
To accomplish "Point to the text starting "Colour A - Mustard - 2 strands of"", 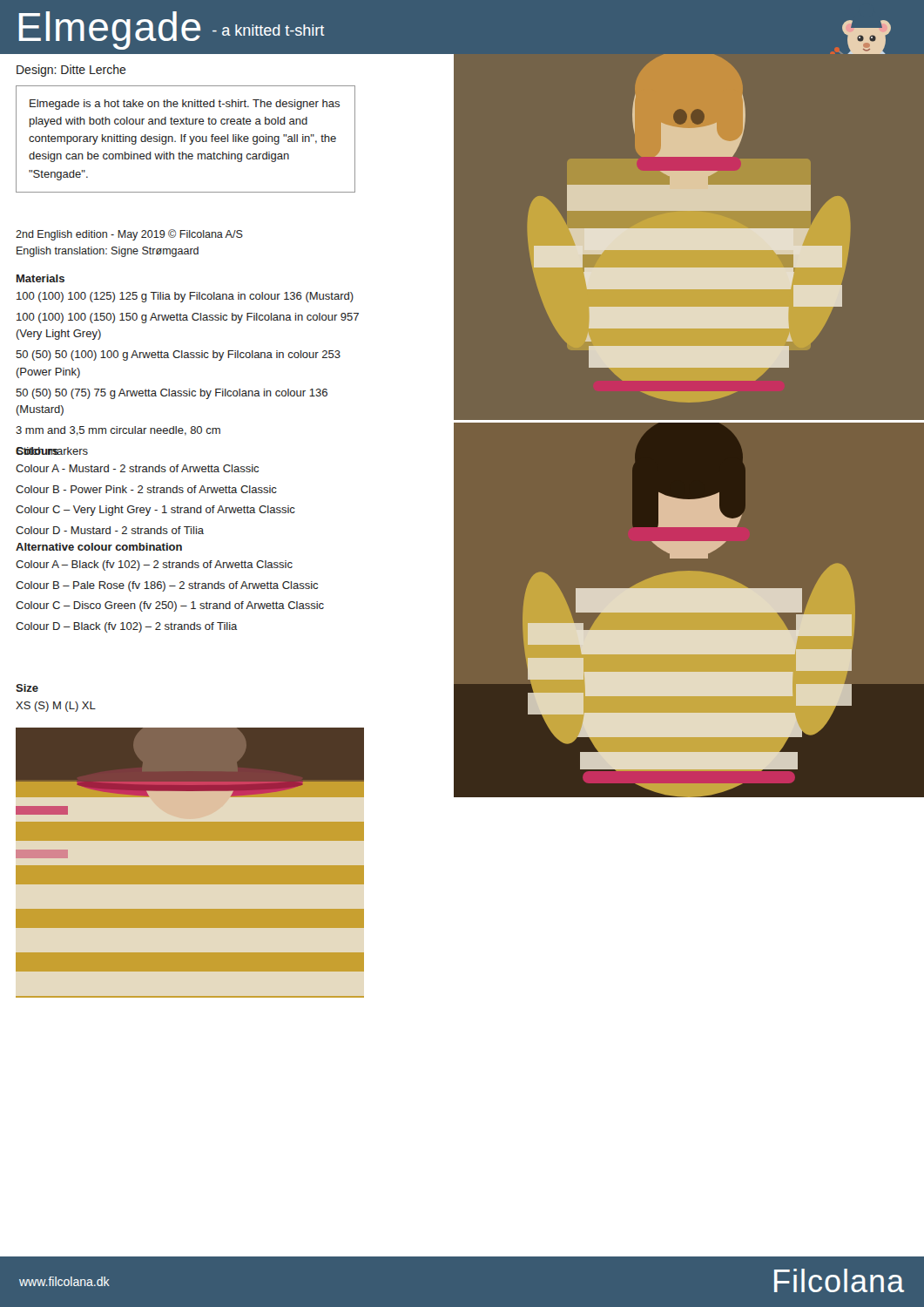I will tap(190, 499).
